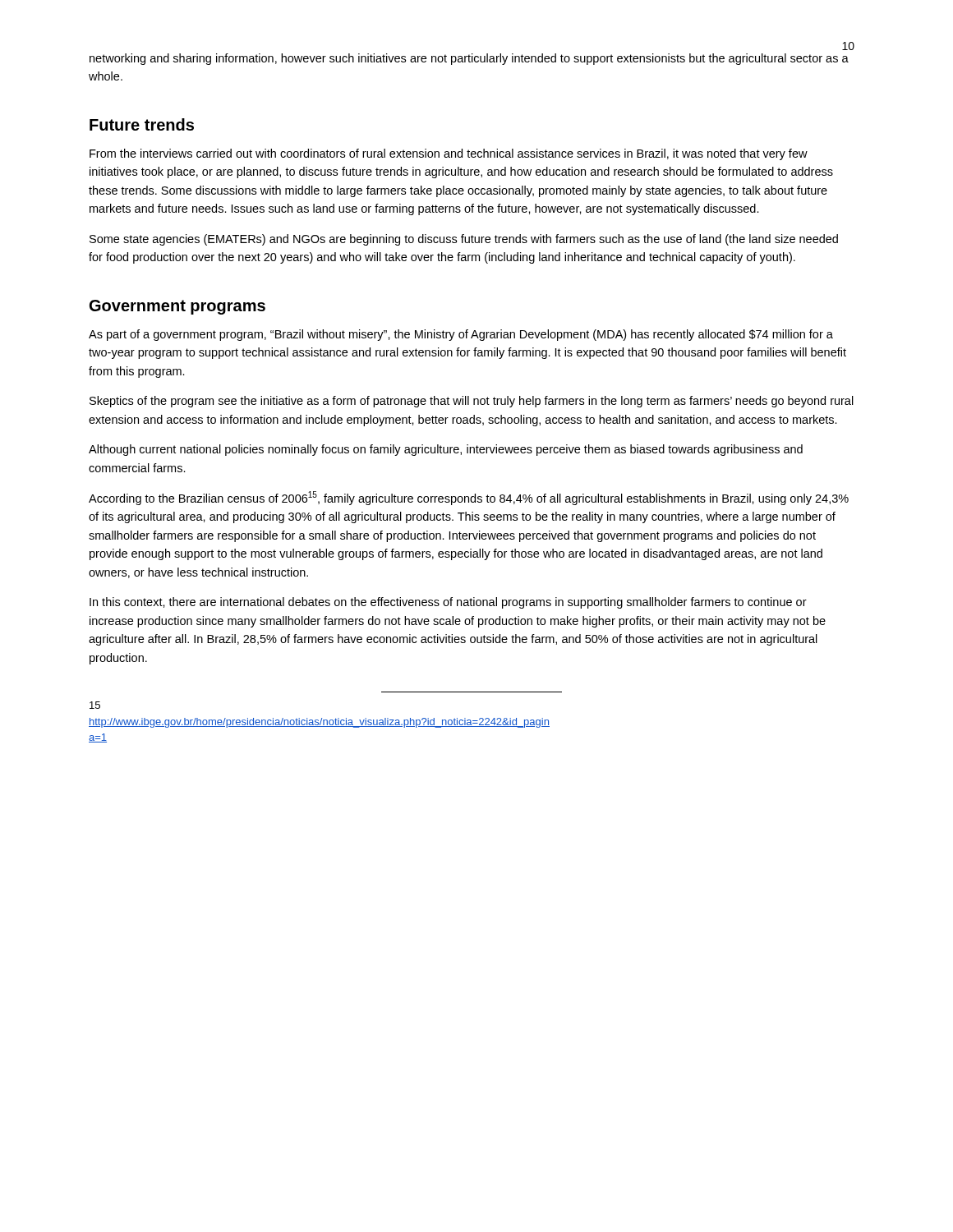Find the footnote
The width and height of the screenshot is (953, 1232).
click(x=472, y=722)
